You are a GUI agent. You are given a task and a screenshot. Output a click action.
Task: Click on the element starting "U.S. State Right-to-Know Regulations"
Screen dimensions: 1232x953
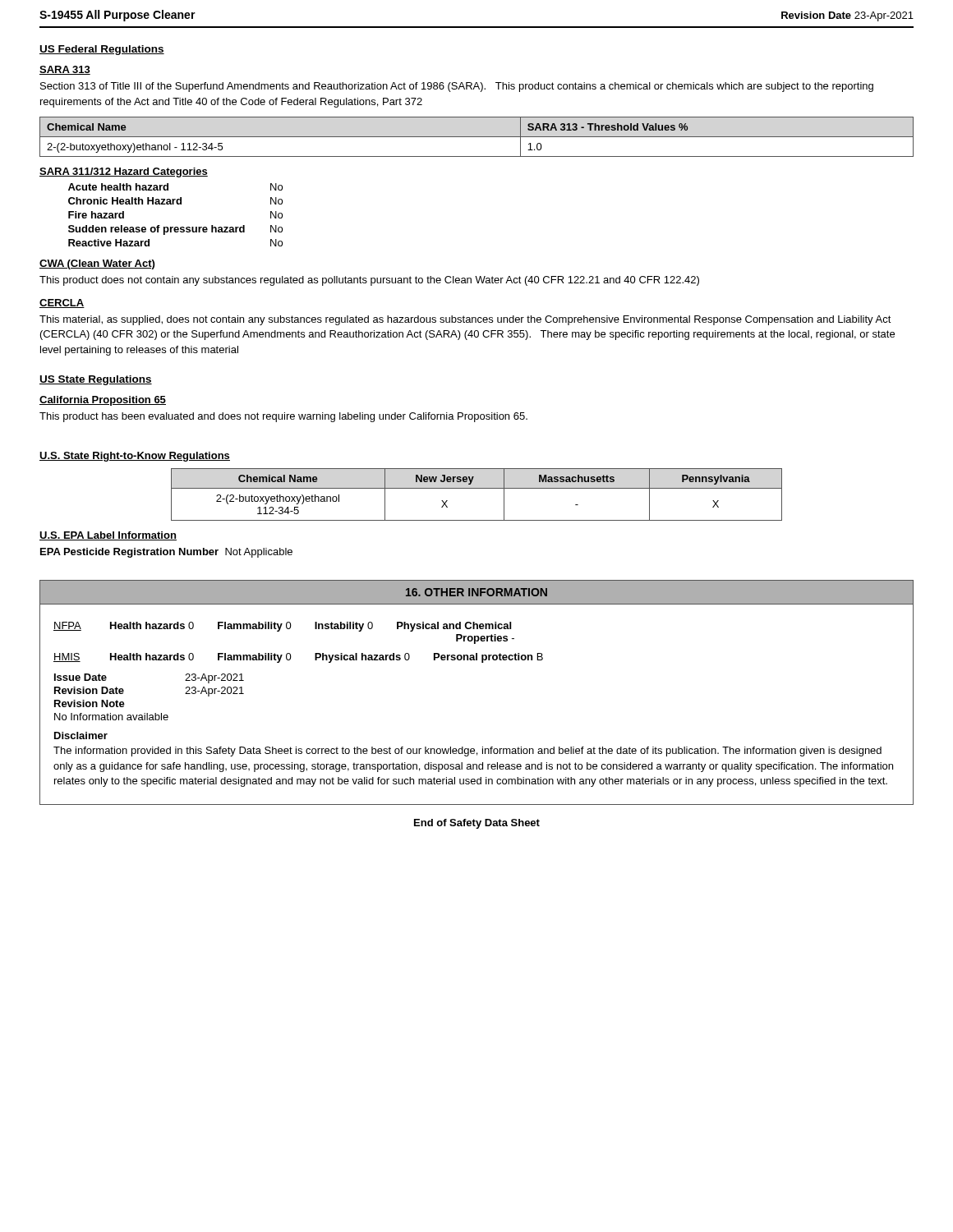135,455
